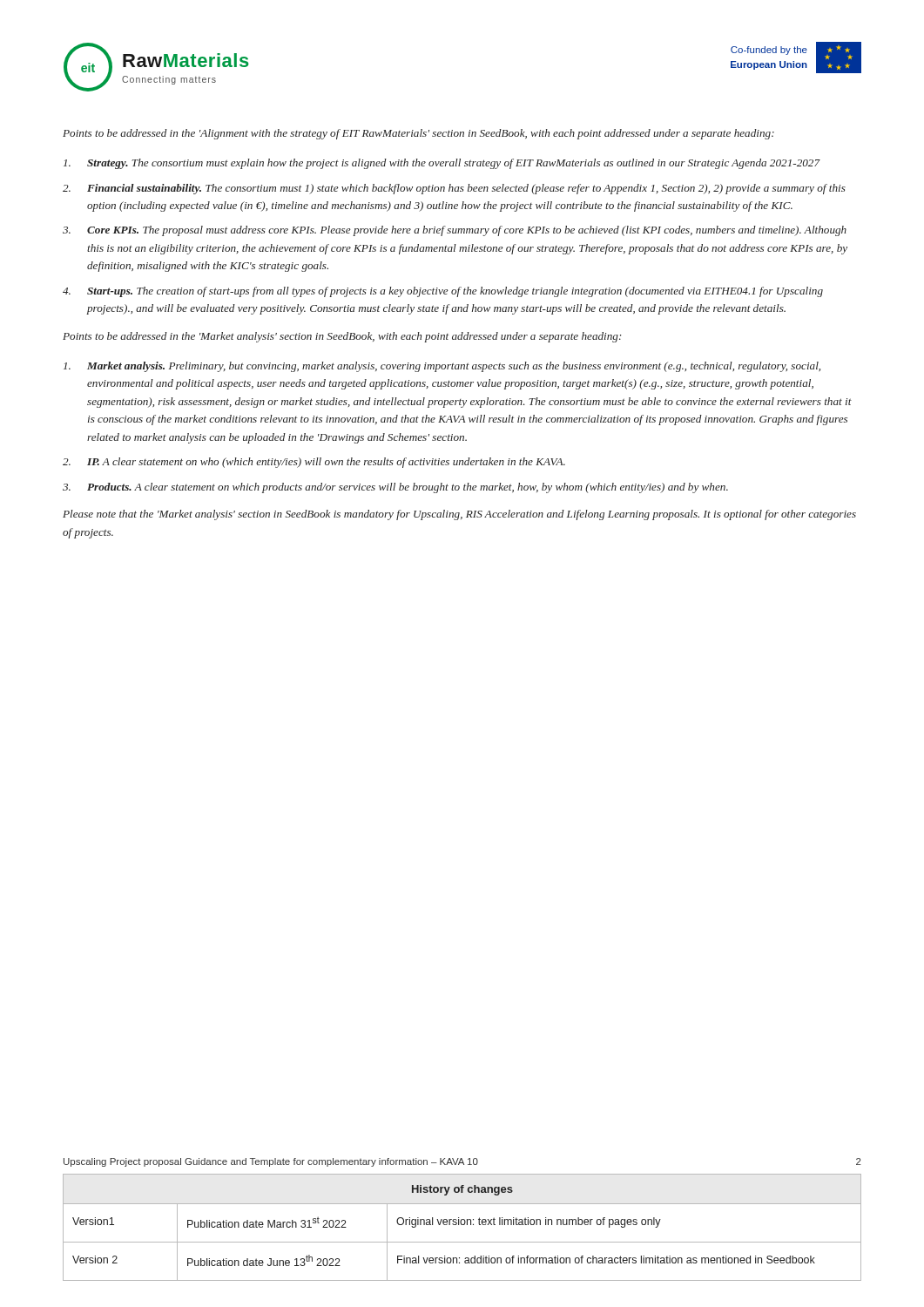Locate the list item that reads "Market analysis. Preliminary, but convincing, market analysis,"

coord(462,402)
